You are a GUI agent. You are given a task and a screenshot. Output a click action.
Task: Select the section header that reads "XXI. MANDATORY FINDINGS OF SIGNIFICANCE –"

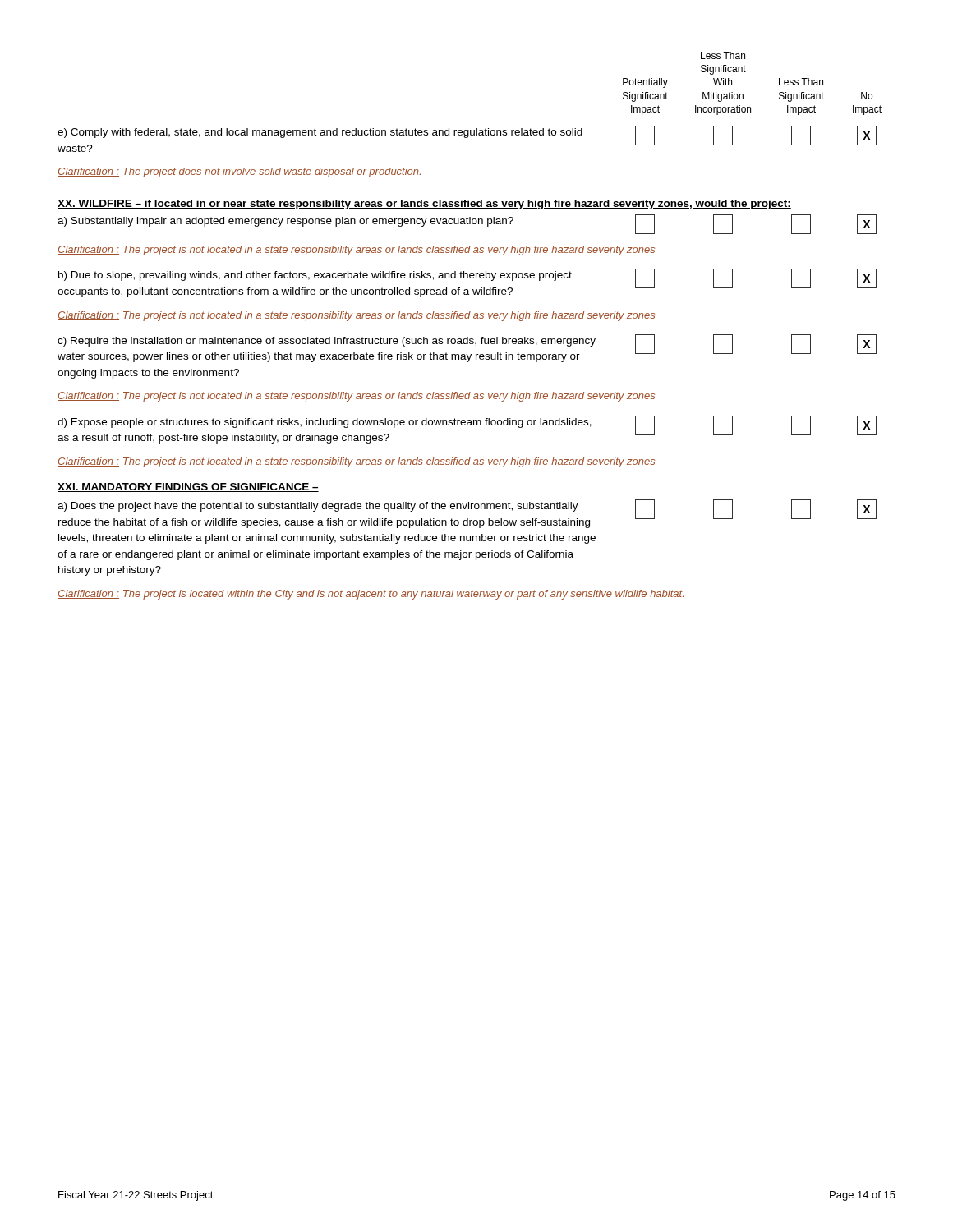point(188,487)
